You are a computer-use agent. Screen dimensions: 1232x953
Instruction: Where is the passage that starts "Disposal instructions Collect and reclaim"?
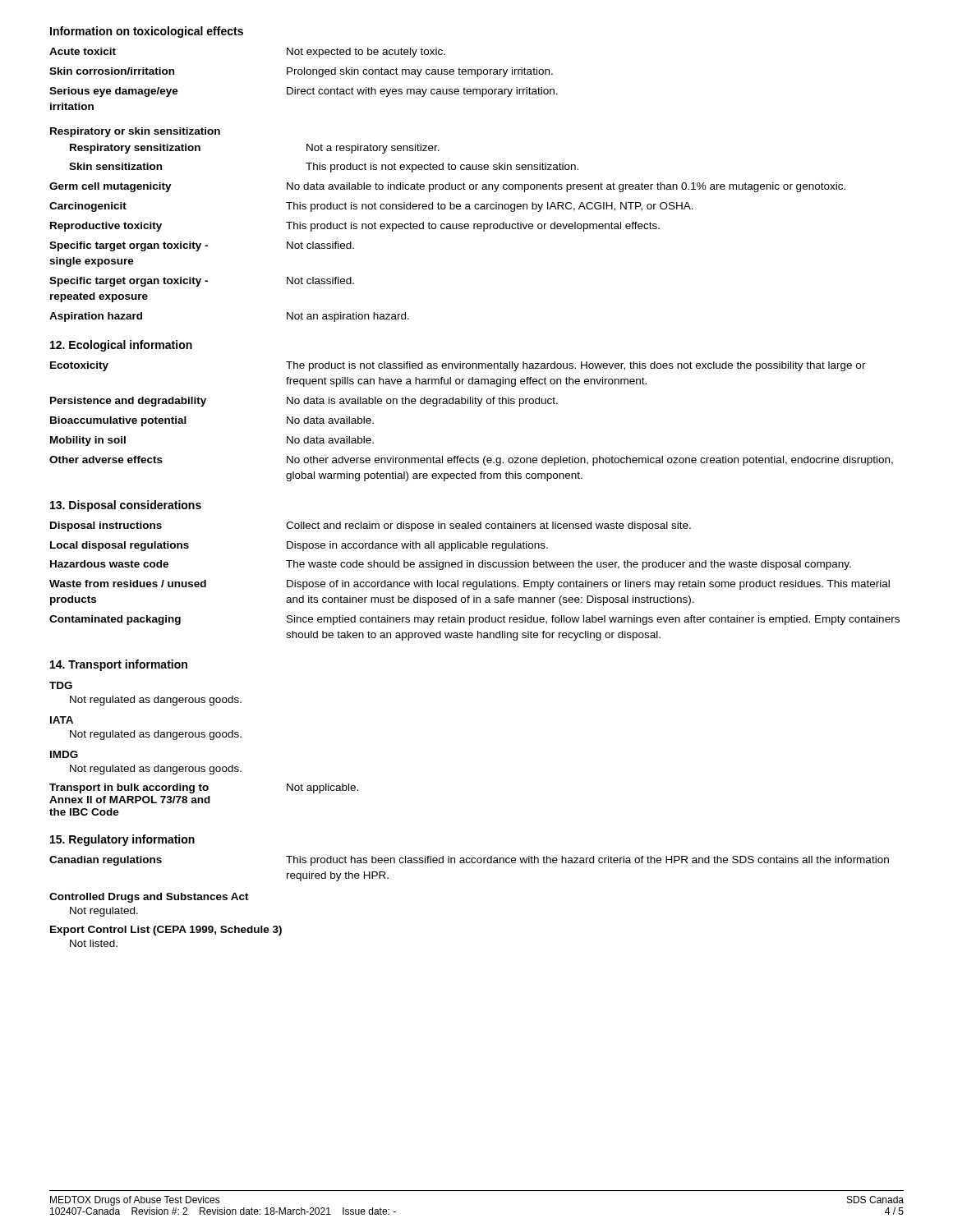[x=476, y=526]
